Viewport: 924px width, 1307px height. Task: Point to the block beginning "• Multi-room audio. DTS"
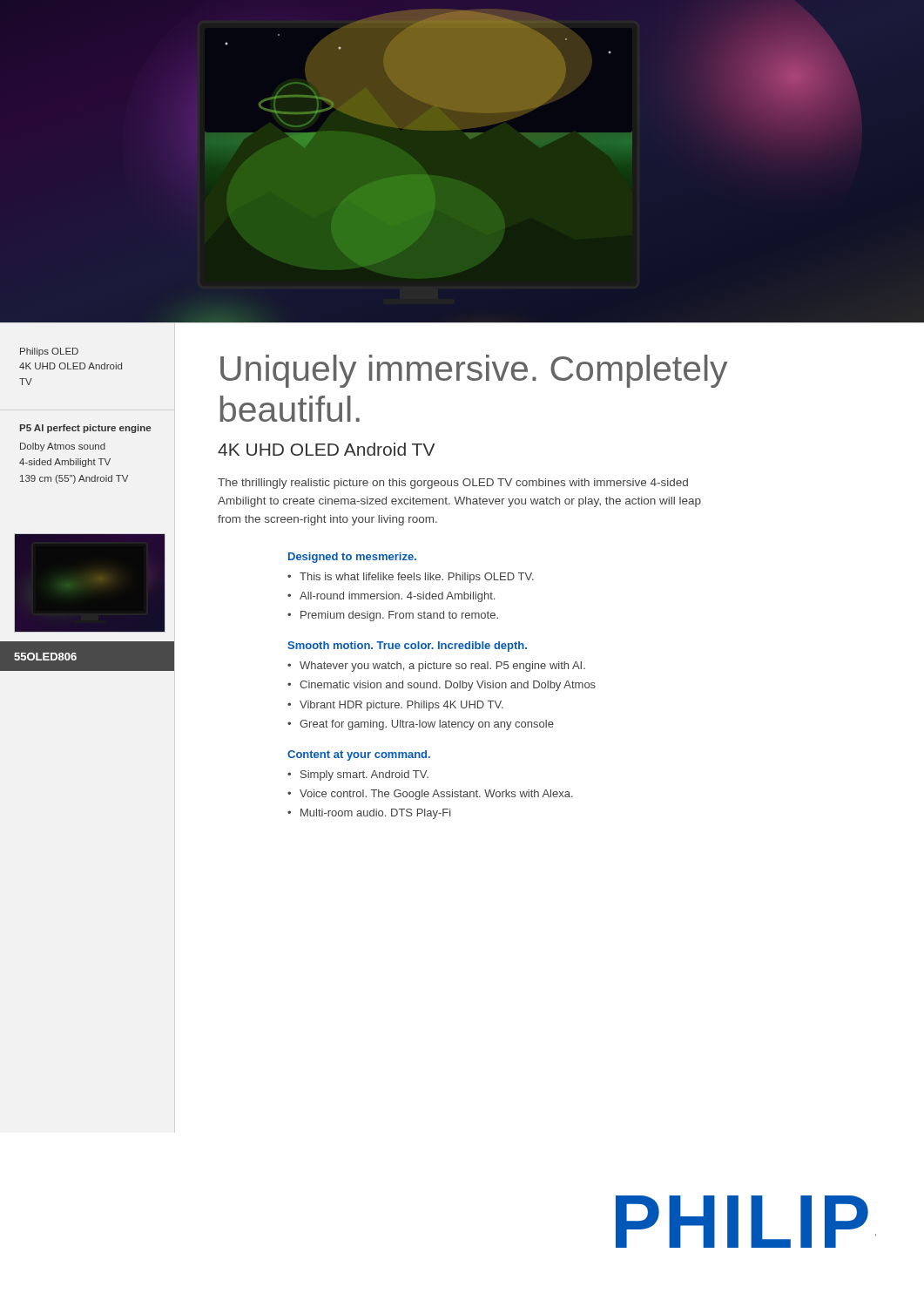(x=369, y=813)
